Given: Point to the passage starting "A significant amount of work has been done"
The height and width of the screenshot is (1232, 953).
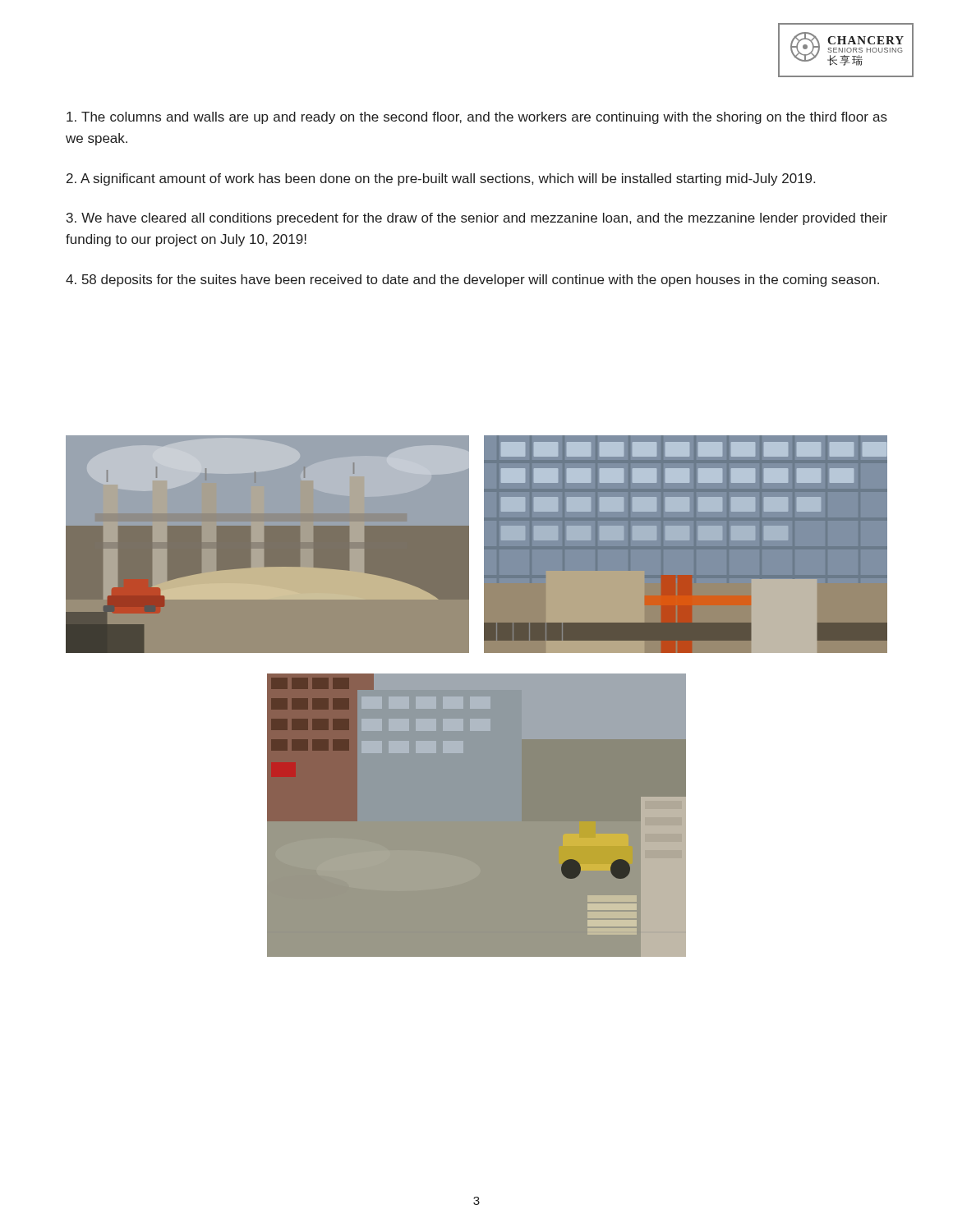Looking at the screenshot, I should (441, 178).
